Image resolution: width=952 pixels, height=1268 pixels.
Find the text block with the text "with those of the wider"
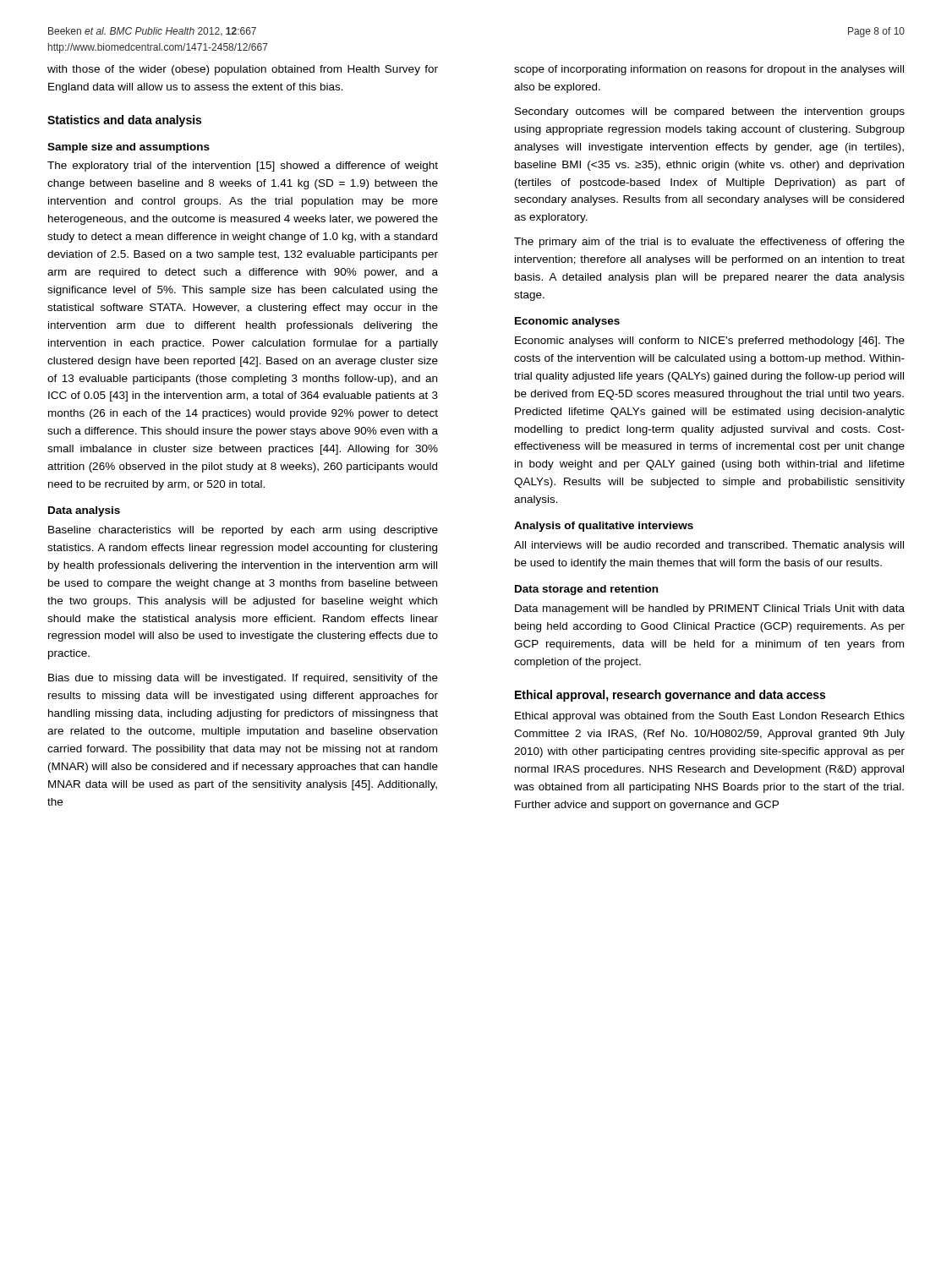(x=243, y=79)
